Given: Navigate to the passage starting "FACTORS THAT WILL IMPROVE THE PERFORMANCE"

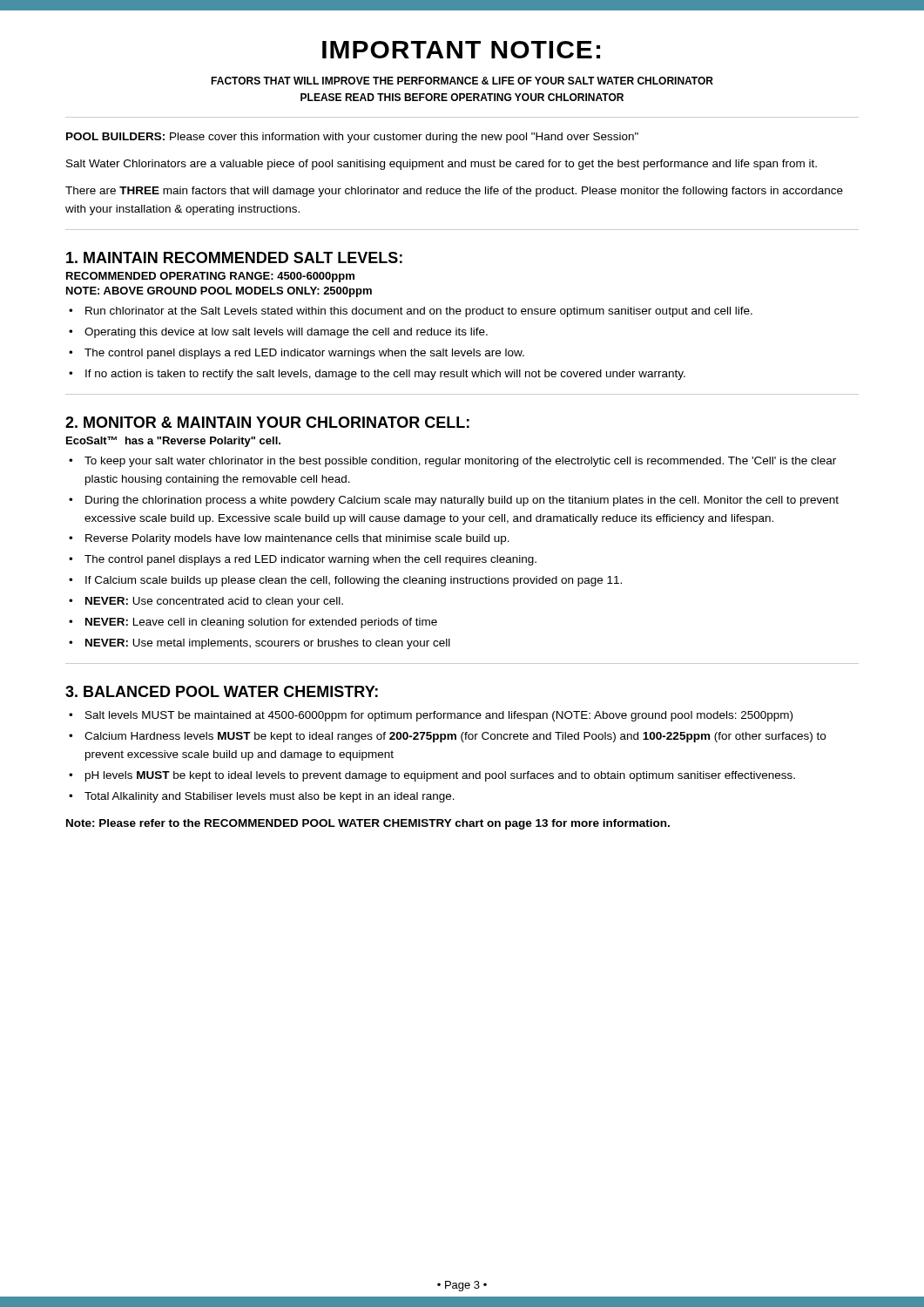Looking at the screenshot, I should click(x=462, y=89).
